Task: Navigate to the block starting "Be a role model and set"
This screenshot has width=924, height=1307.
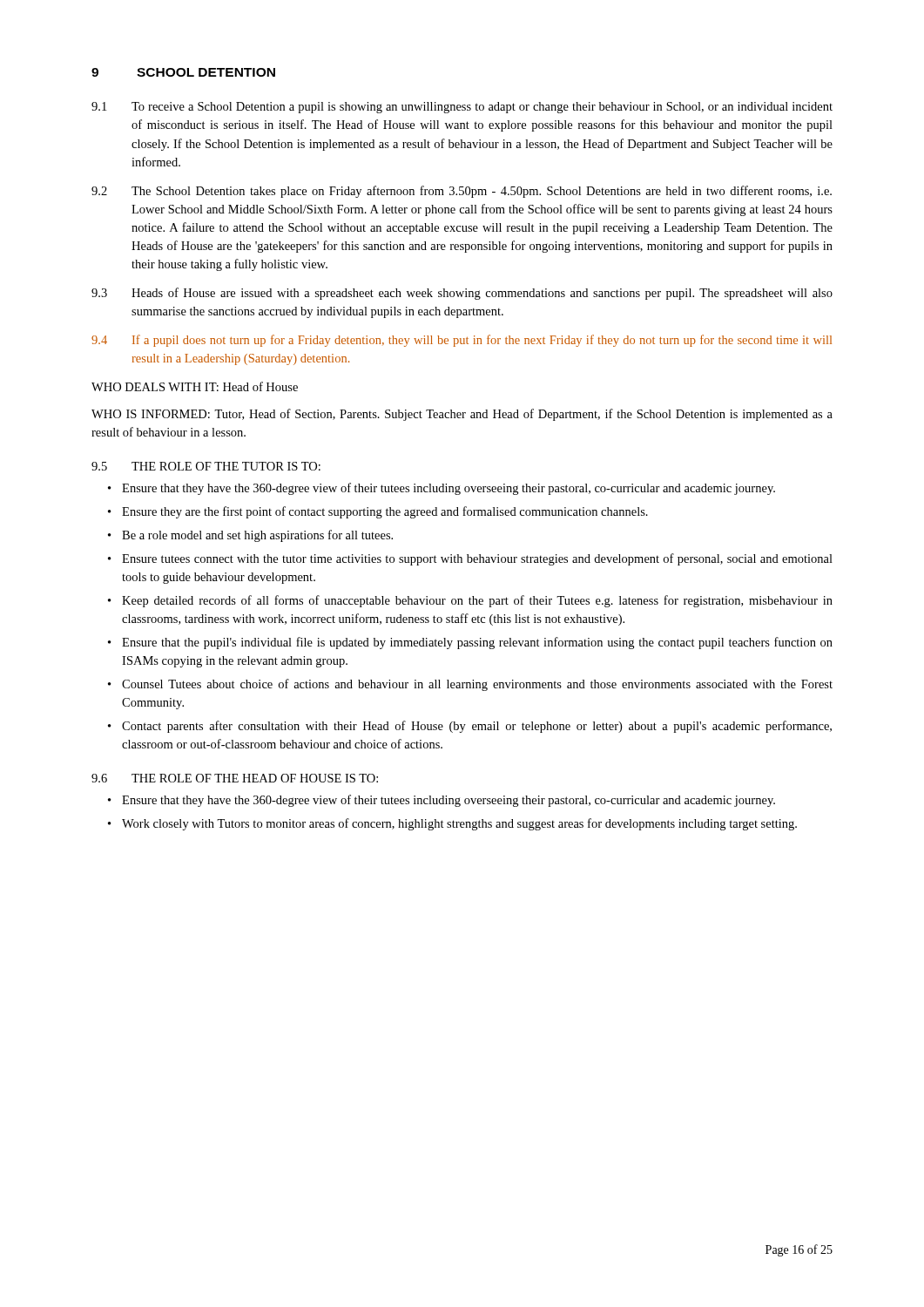Action: tap(258, 535)
